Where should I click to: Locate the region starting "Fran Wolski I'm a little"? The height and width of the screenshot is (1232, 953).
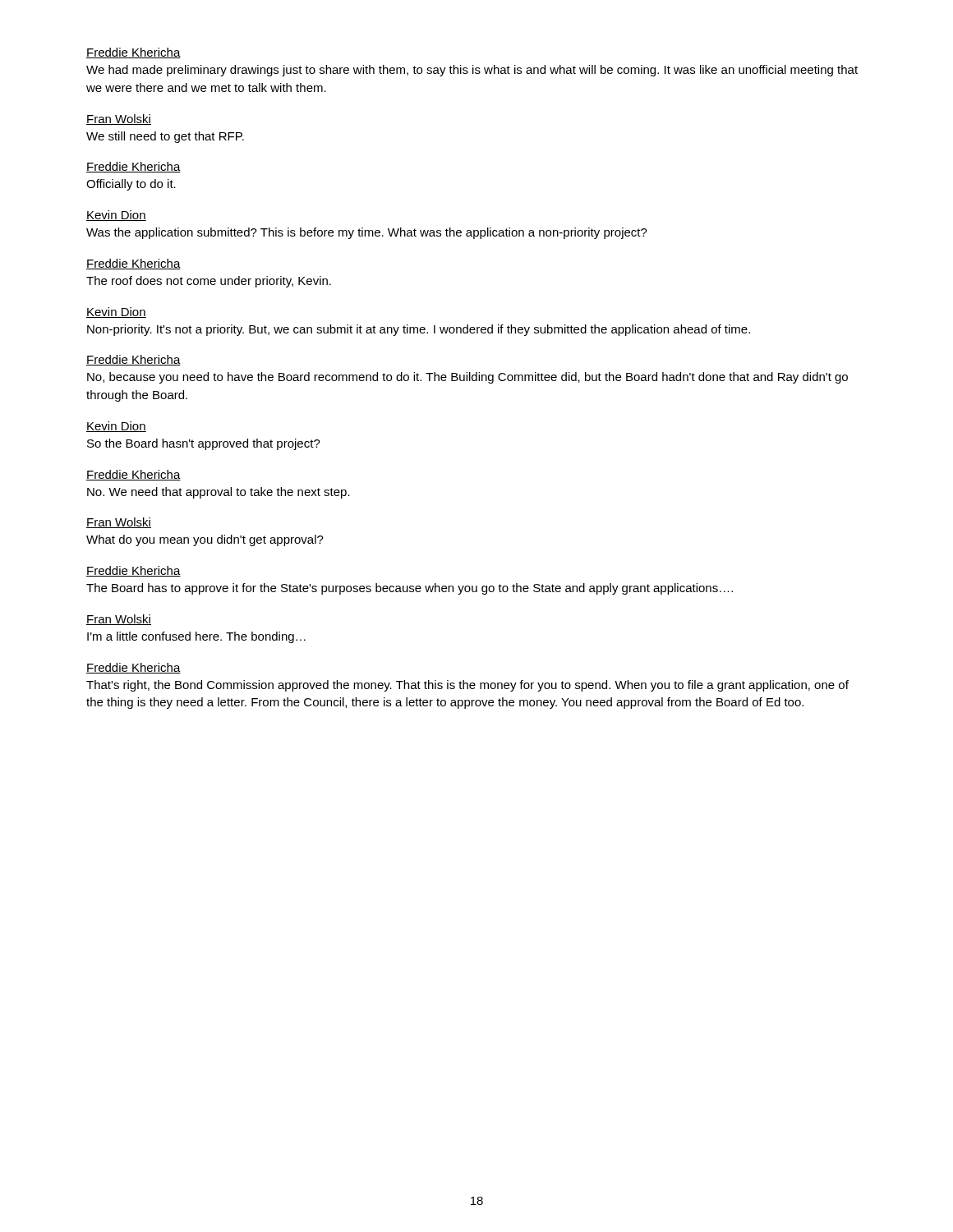119,620
